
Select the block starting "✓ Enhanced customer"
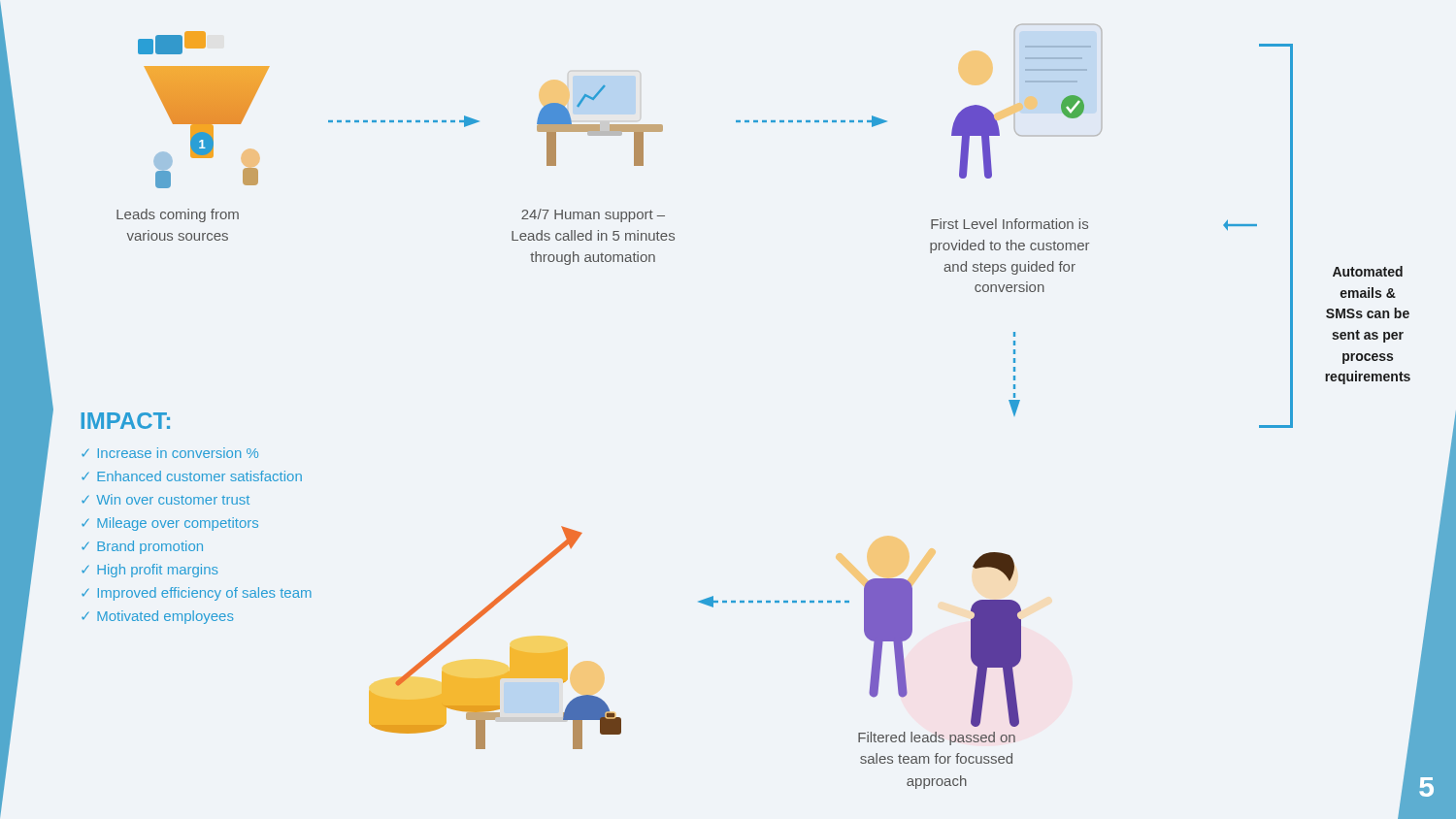(x=191, y=476)
